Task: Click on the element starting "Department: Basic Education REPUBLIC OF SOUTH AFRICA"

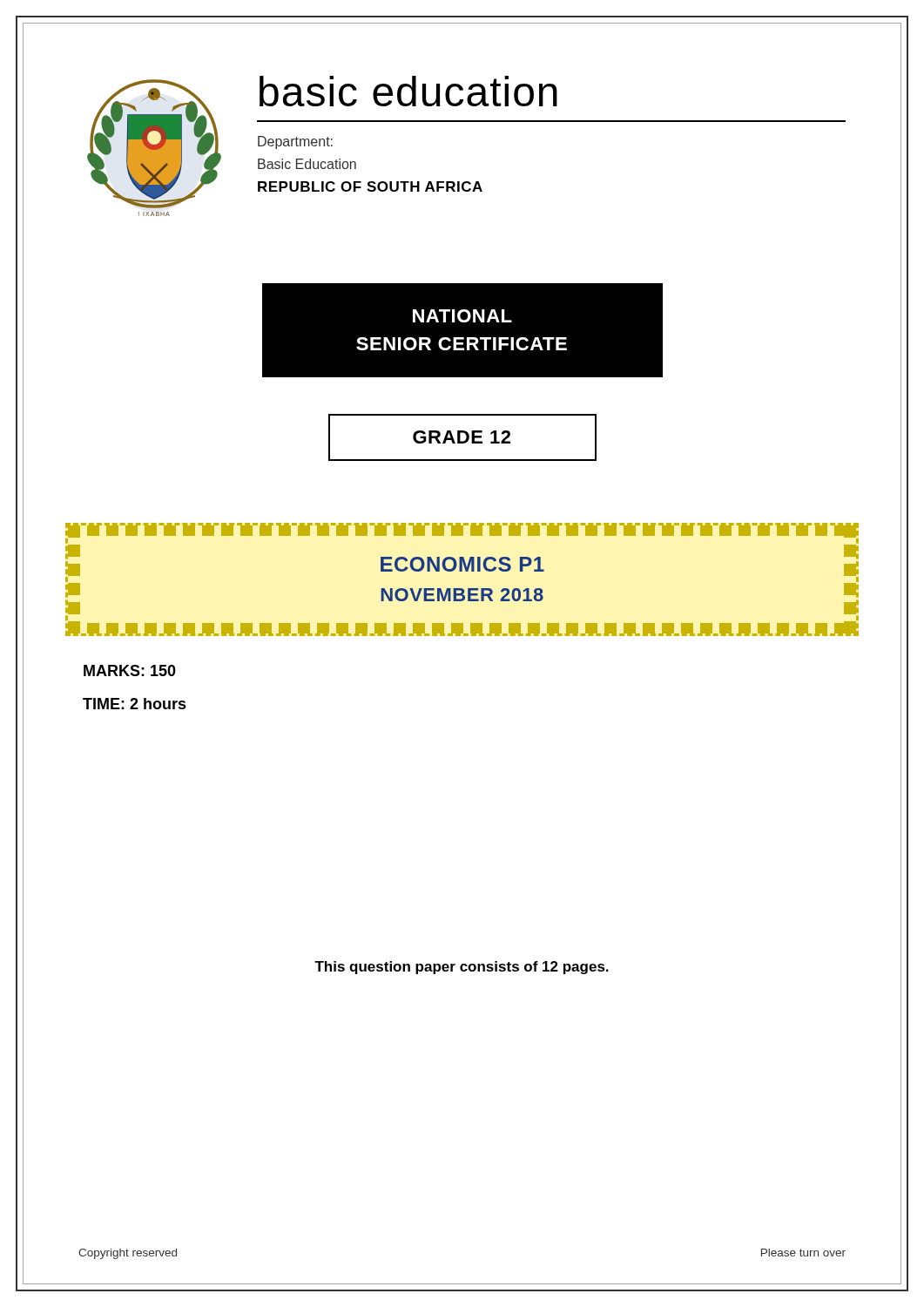Action: (295, 142)
